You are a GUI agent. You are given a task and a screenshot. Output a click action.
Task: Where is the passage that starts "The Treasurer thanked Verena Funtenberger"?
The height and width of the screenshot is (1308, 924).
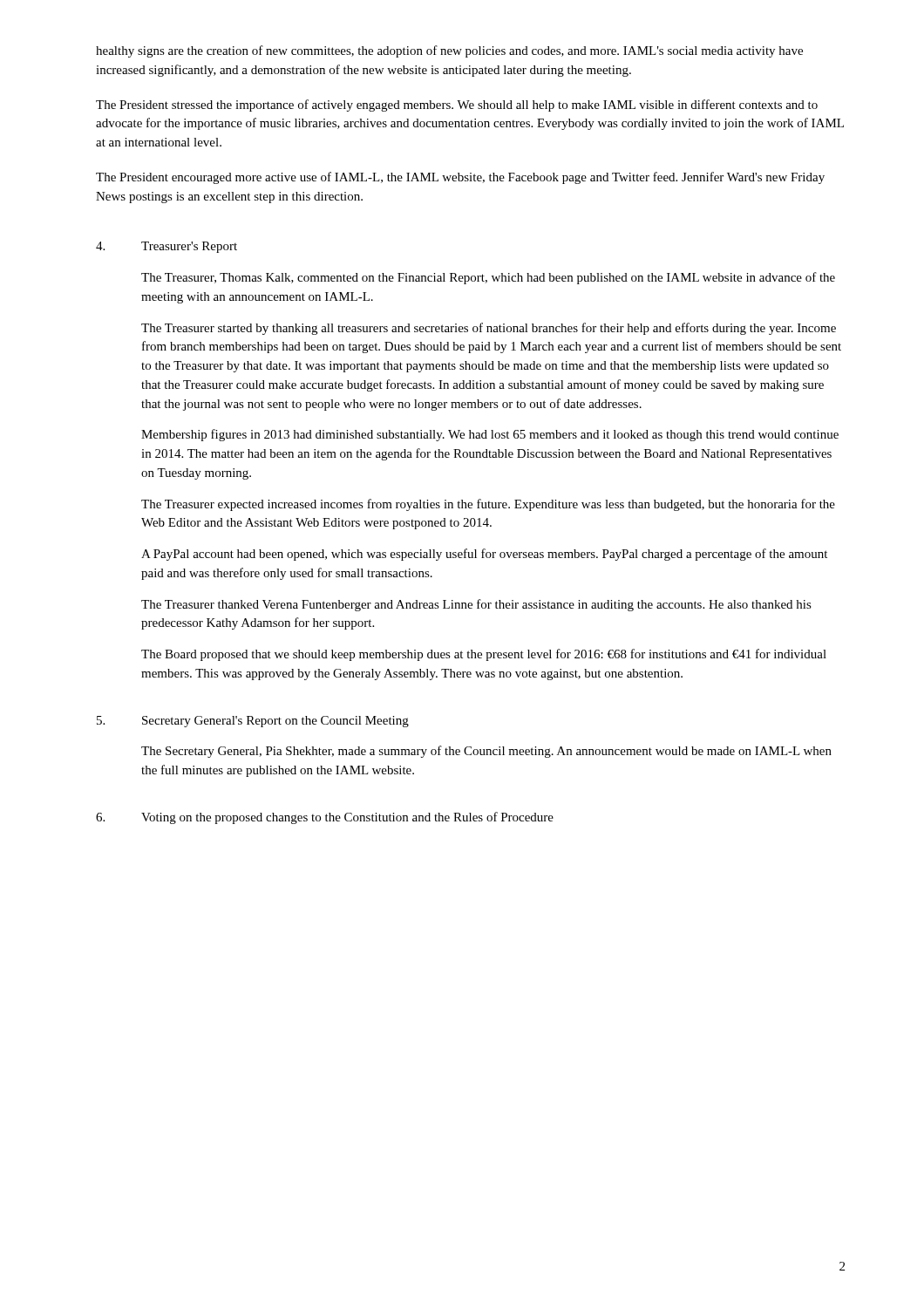[476, 613]
